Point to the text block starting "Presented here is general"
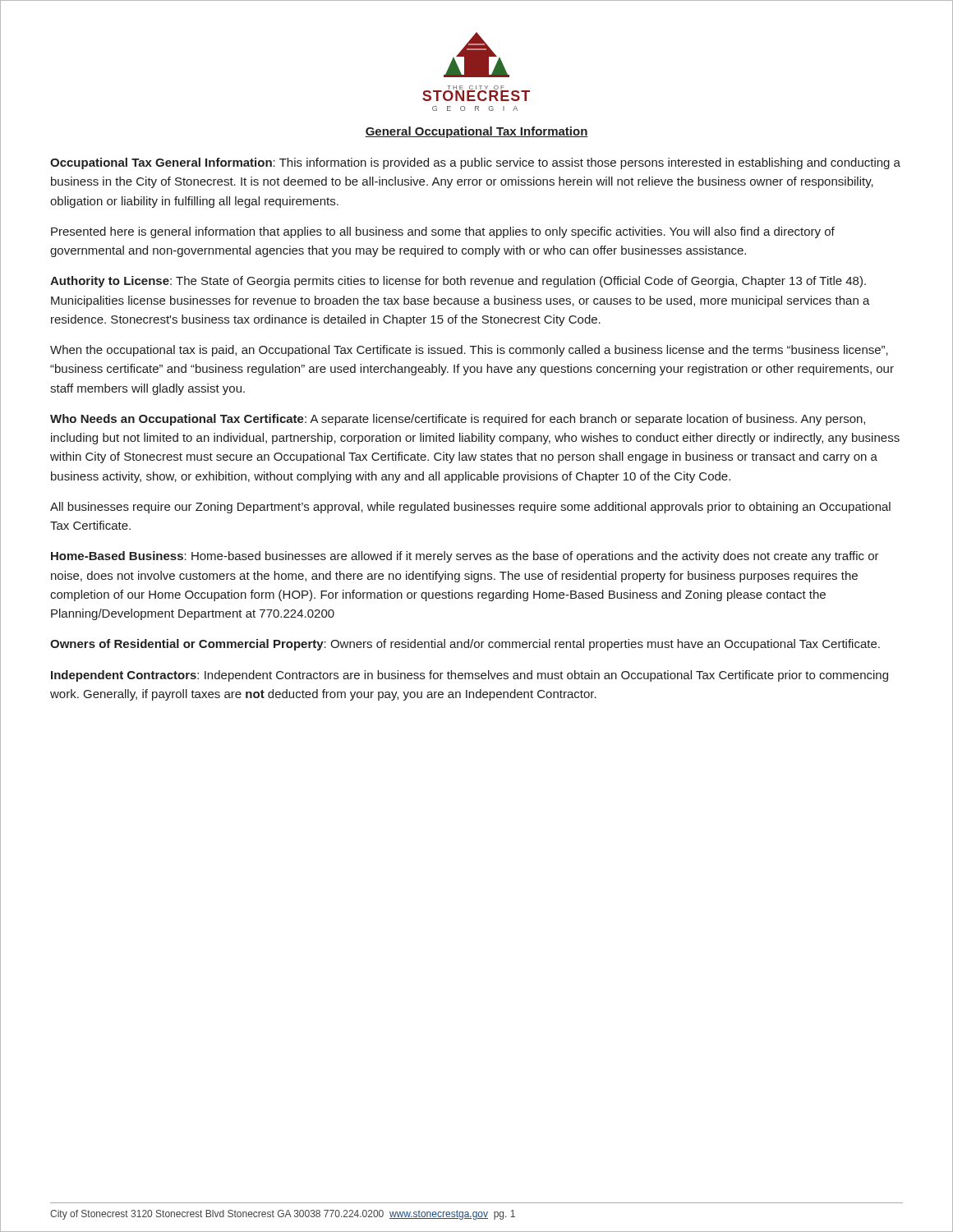The height and width of the screenshot is (1232, 953). click(x=442, y=241)
